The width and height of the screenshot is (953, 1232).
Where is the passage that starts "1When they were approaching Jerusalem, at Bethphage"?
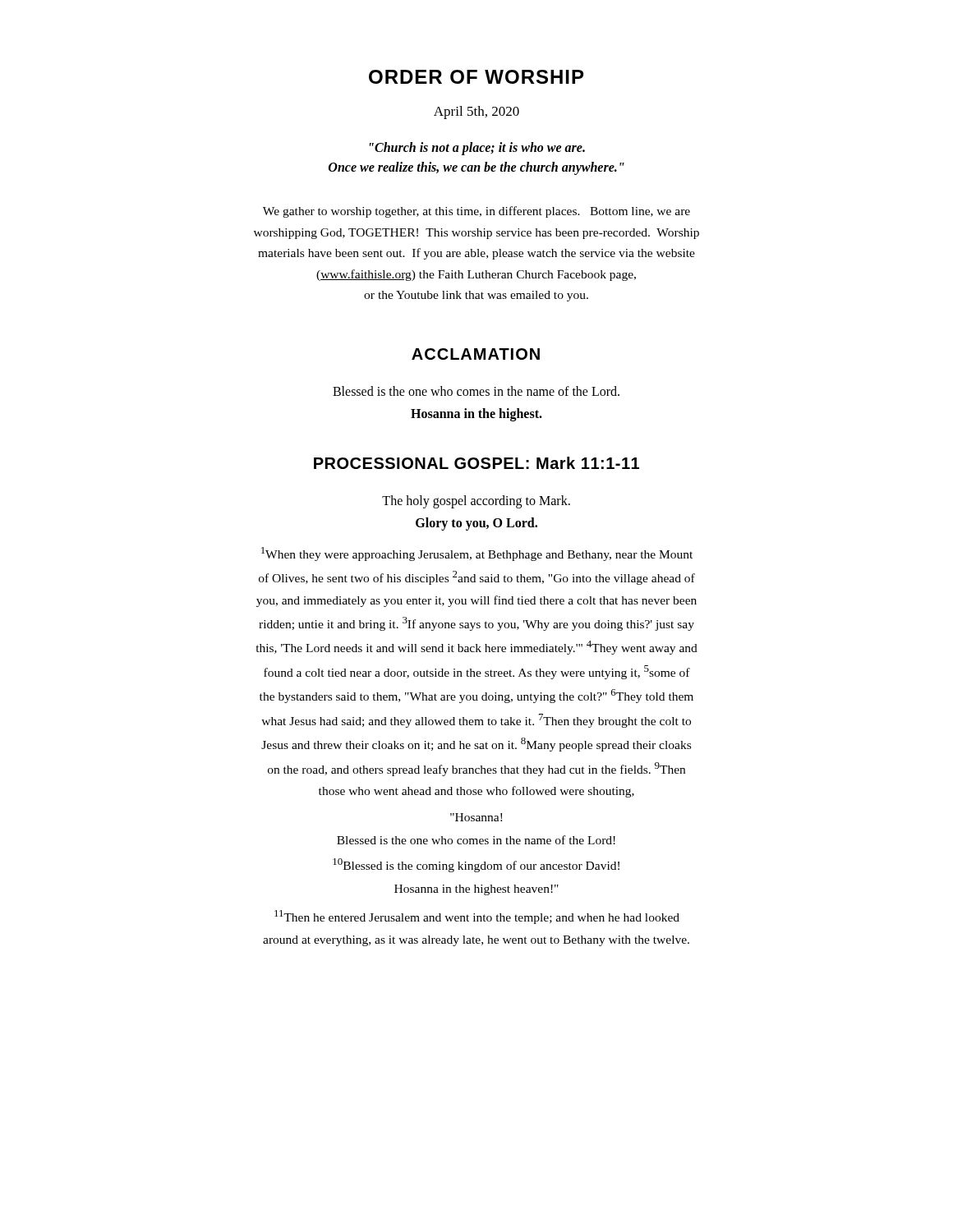pos(476,746)
